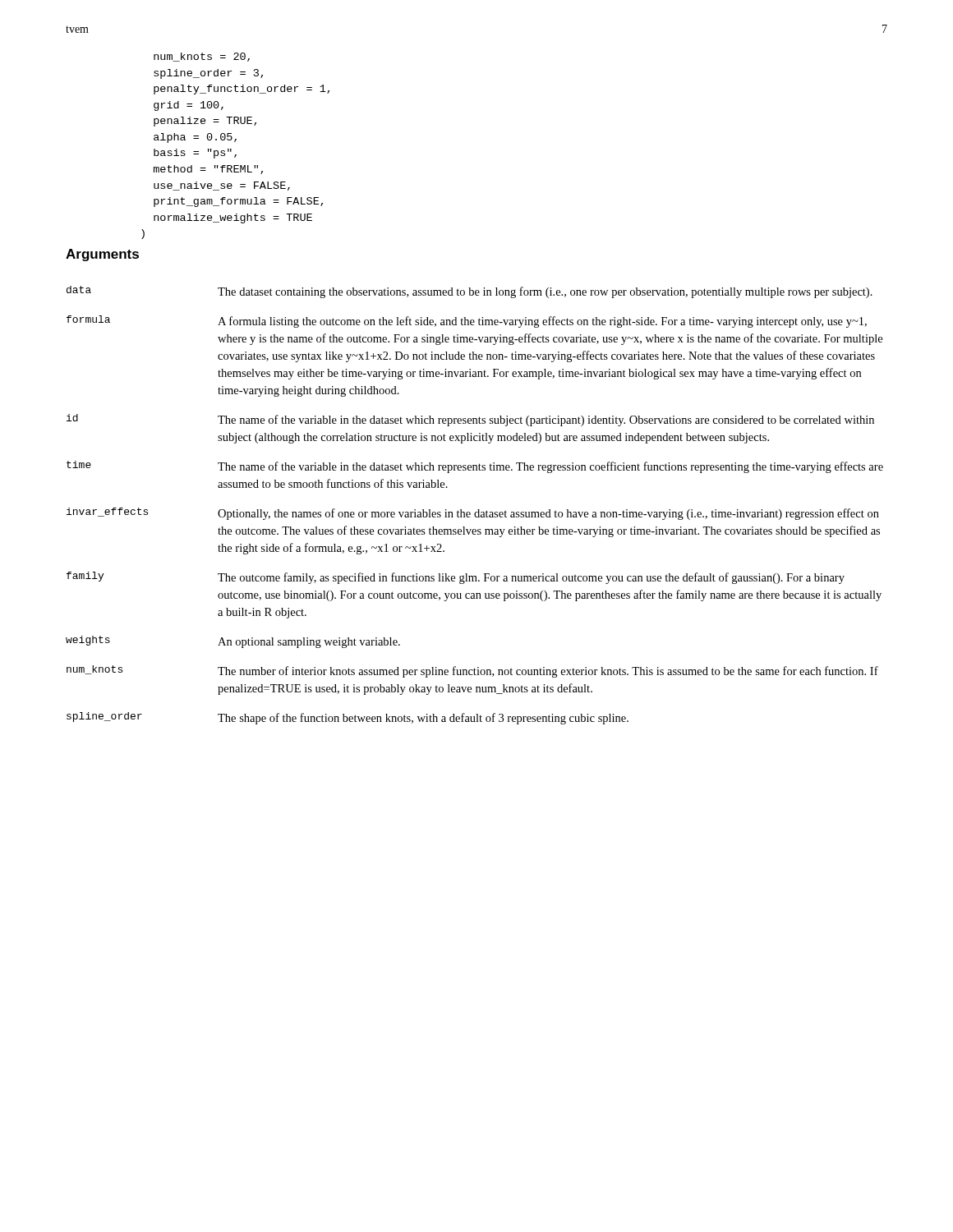
Task: Select the region starting "num_knots = 20, spline_order = 3,"
Action: (202, 57)
